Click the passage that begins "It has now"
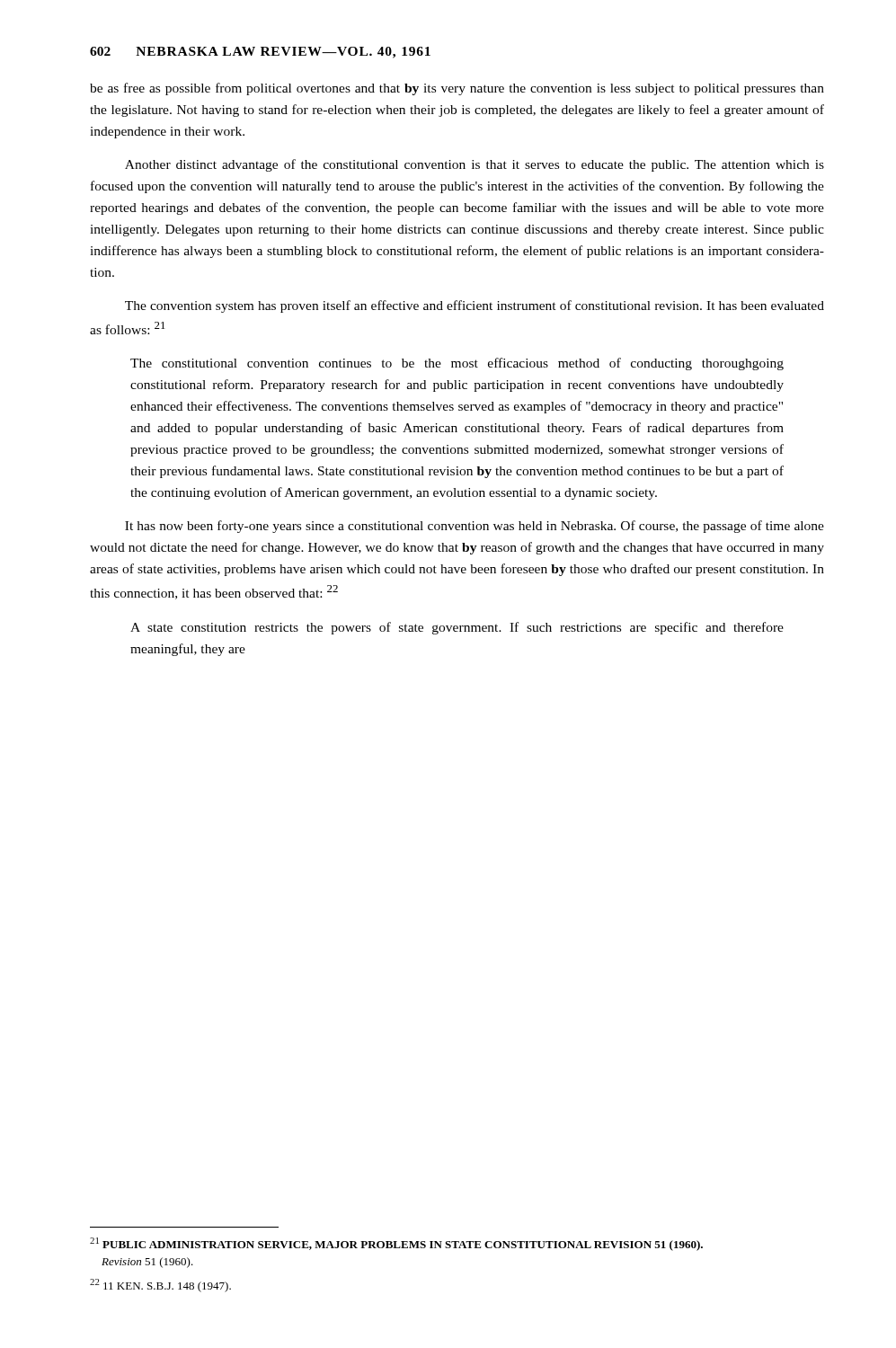This screenshot has width=896, height=1348. click(457, 560)
